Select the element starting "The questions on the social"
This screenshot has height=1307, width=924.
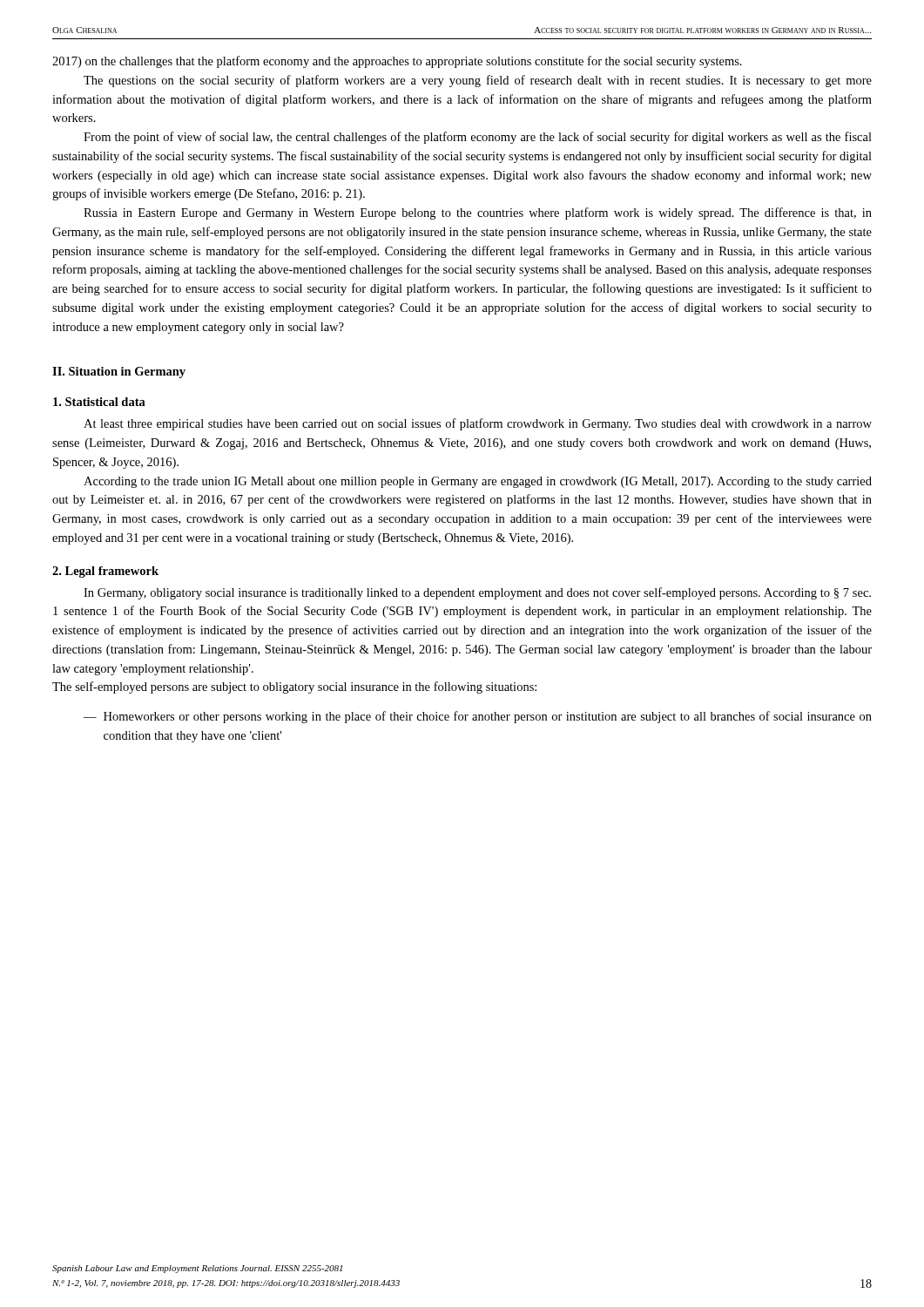click(462, 100)
